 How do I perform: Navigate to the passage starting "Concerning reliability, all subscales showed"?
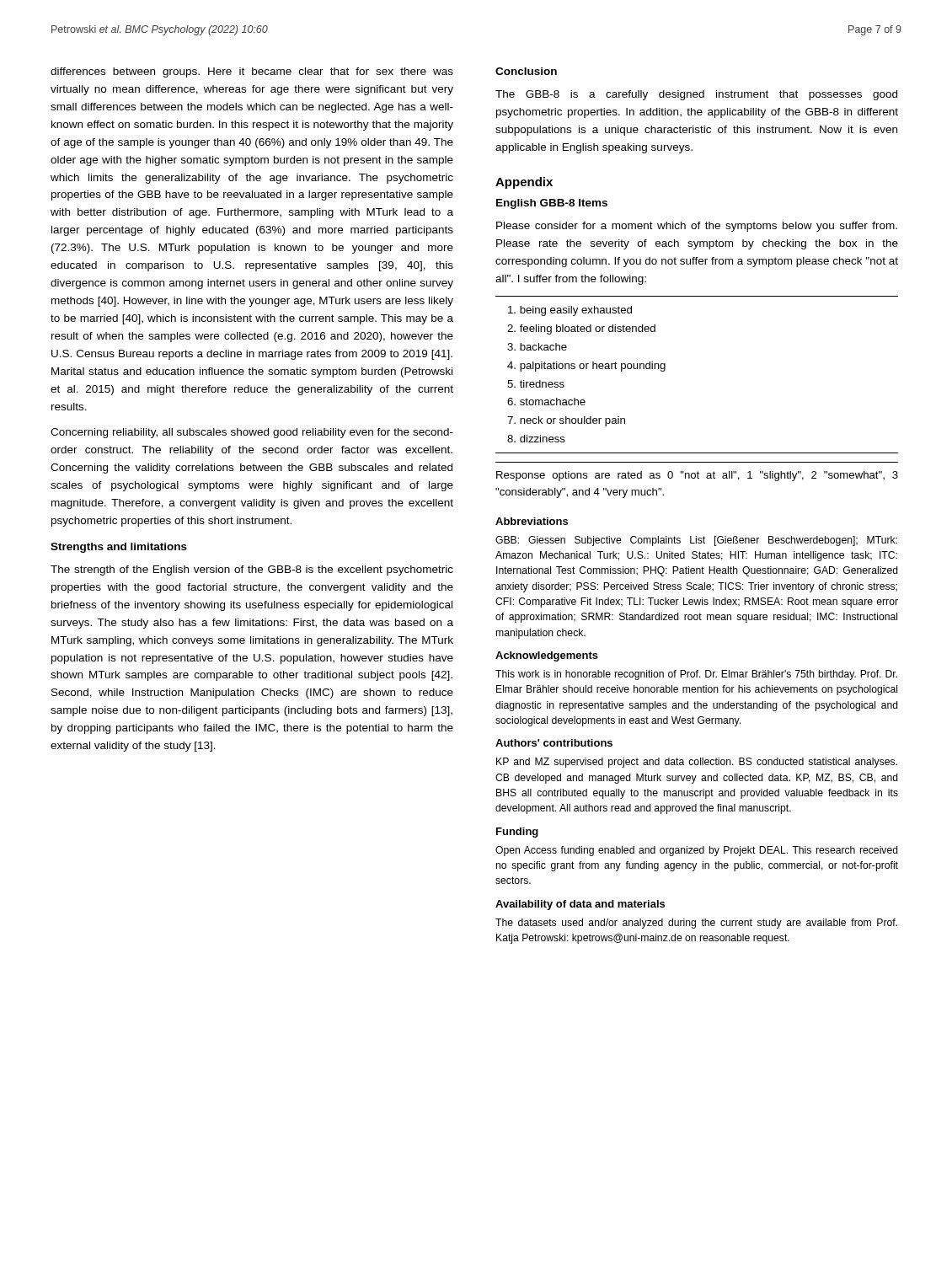pos(252,477)
